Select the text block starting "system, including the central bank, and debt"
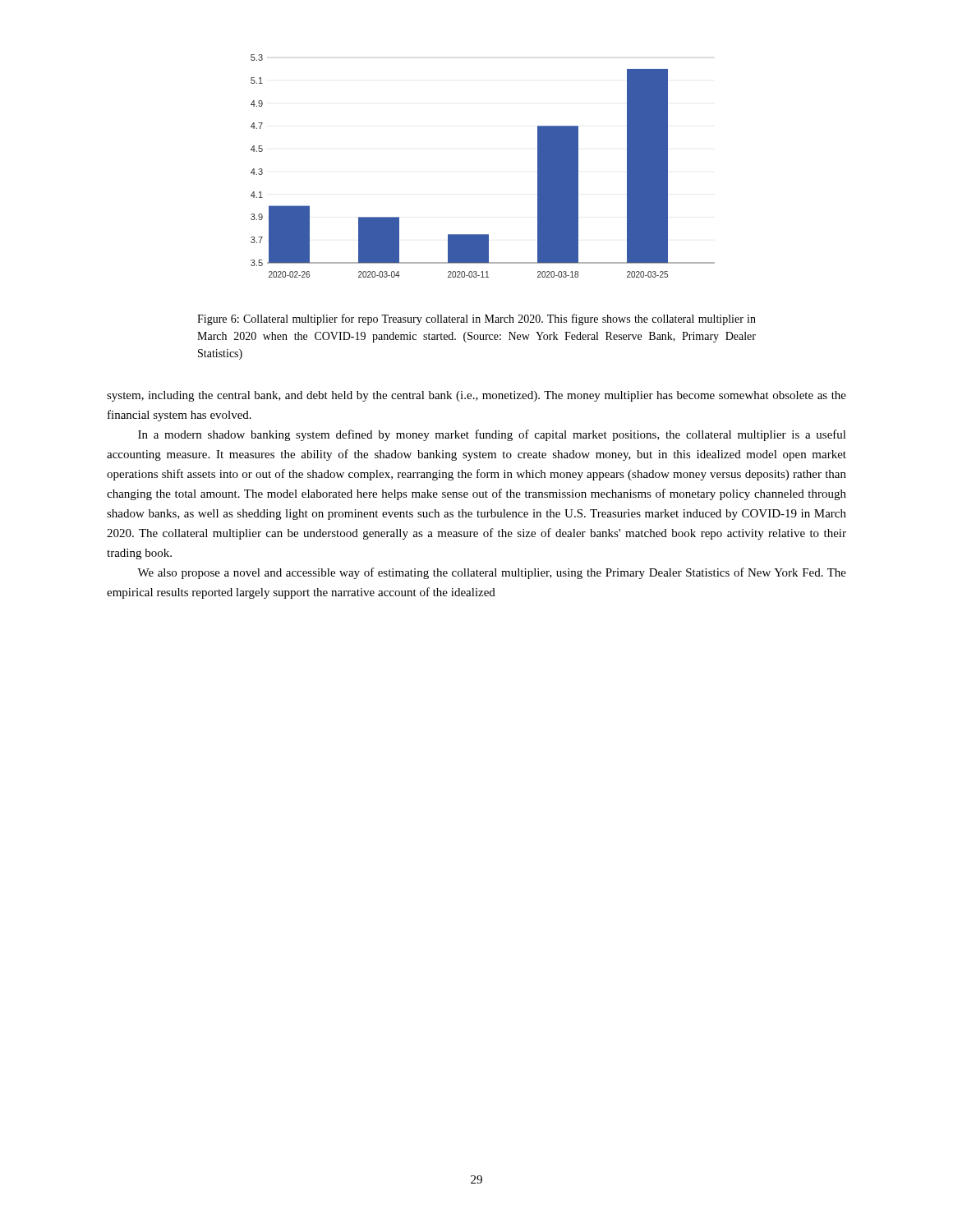The image size is (953, 1232). pos(476,405)
